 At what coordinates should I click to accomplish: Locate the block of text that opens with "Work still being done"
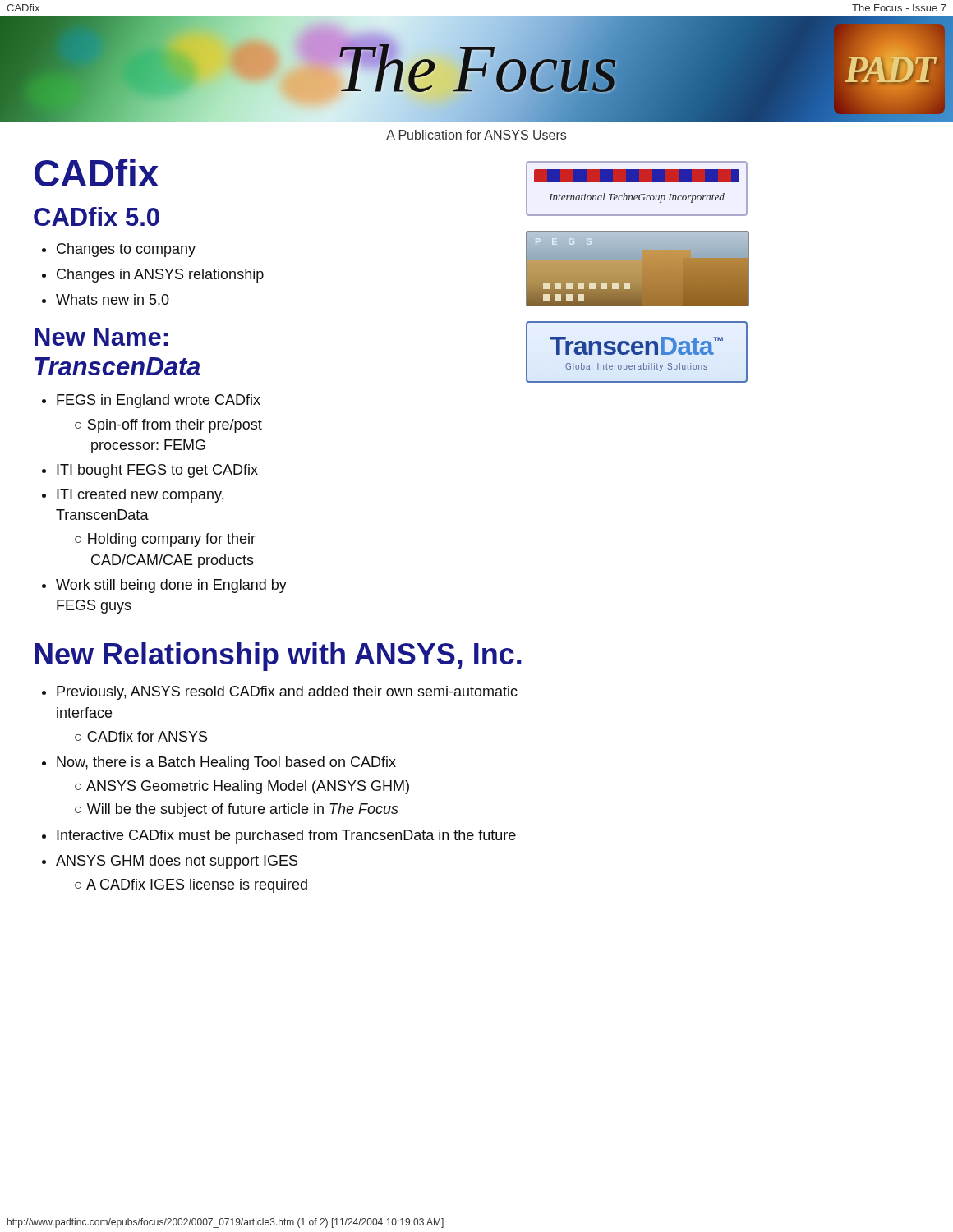click(171, 595)
